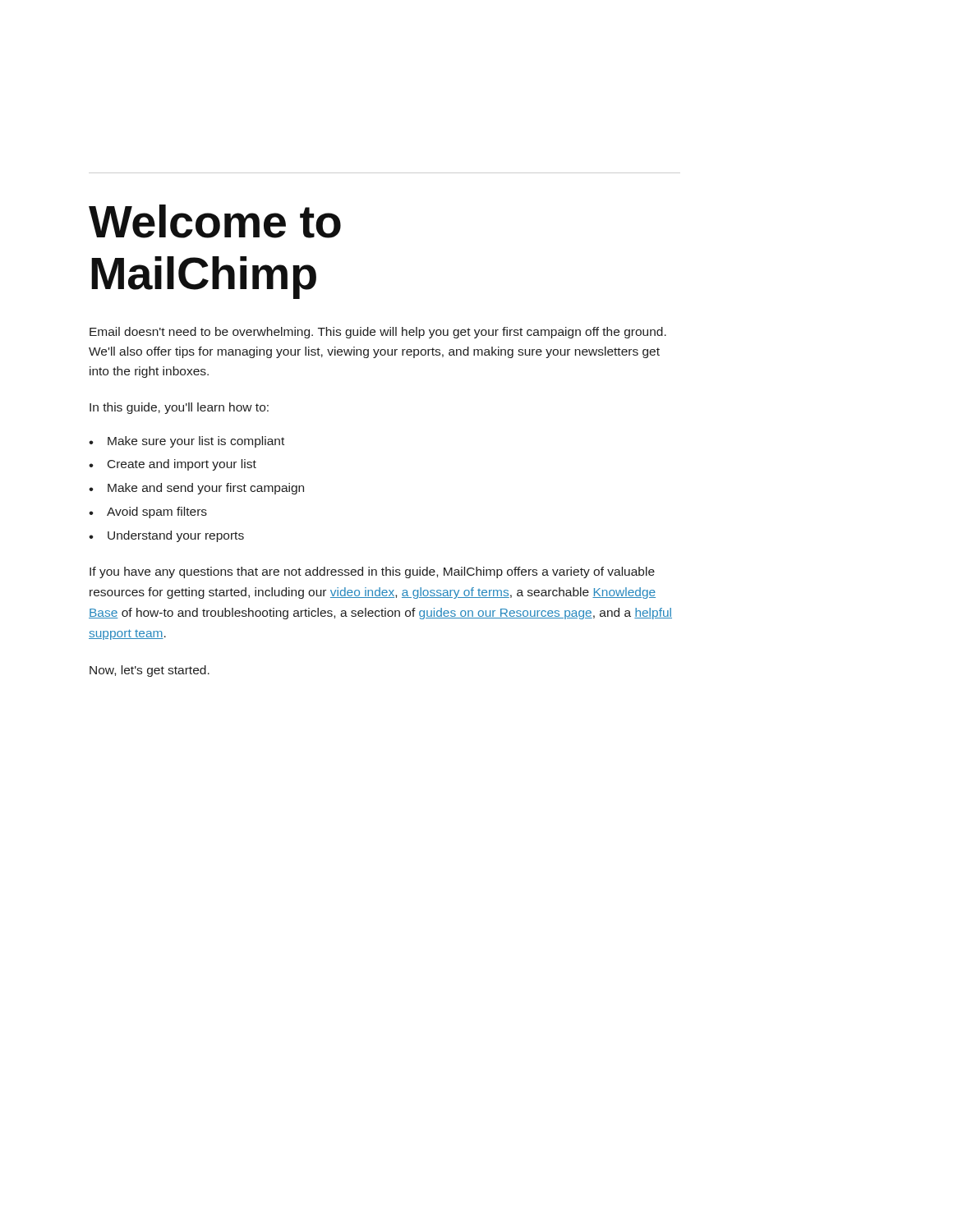Find the list item containing "Understand your reports"
953x1232 pixels.
click(x=175, y=535)
